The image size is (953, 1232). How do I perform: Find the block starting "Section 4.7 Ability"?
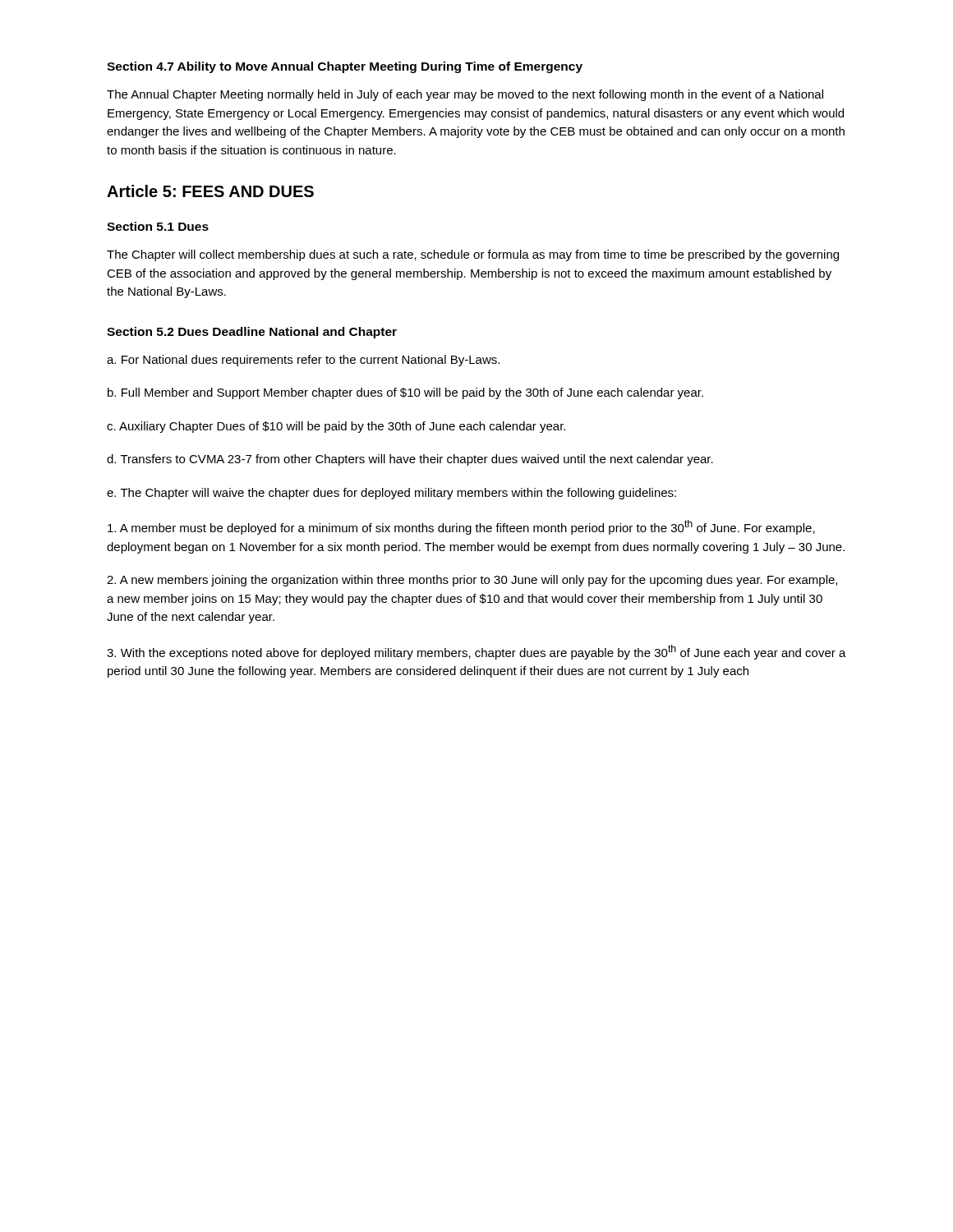(345, 66)
